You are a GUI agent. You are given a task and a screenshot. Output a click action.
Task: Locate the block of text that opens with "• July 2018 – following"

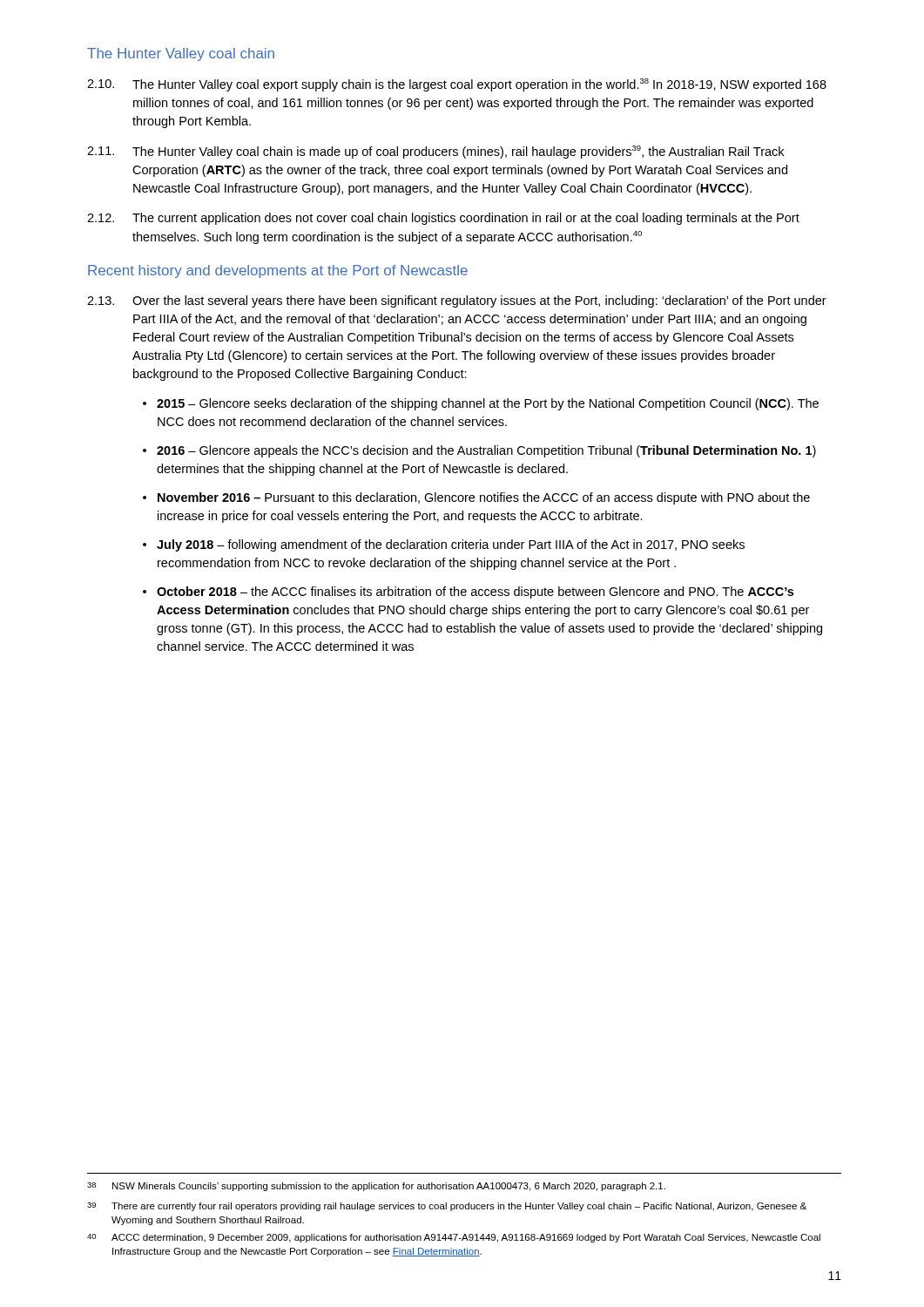pyautogui.click(x=487, y=554)
